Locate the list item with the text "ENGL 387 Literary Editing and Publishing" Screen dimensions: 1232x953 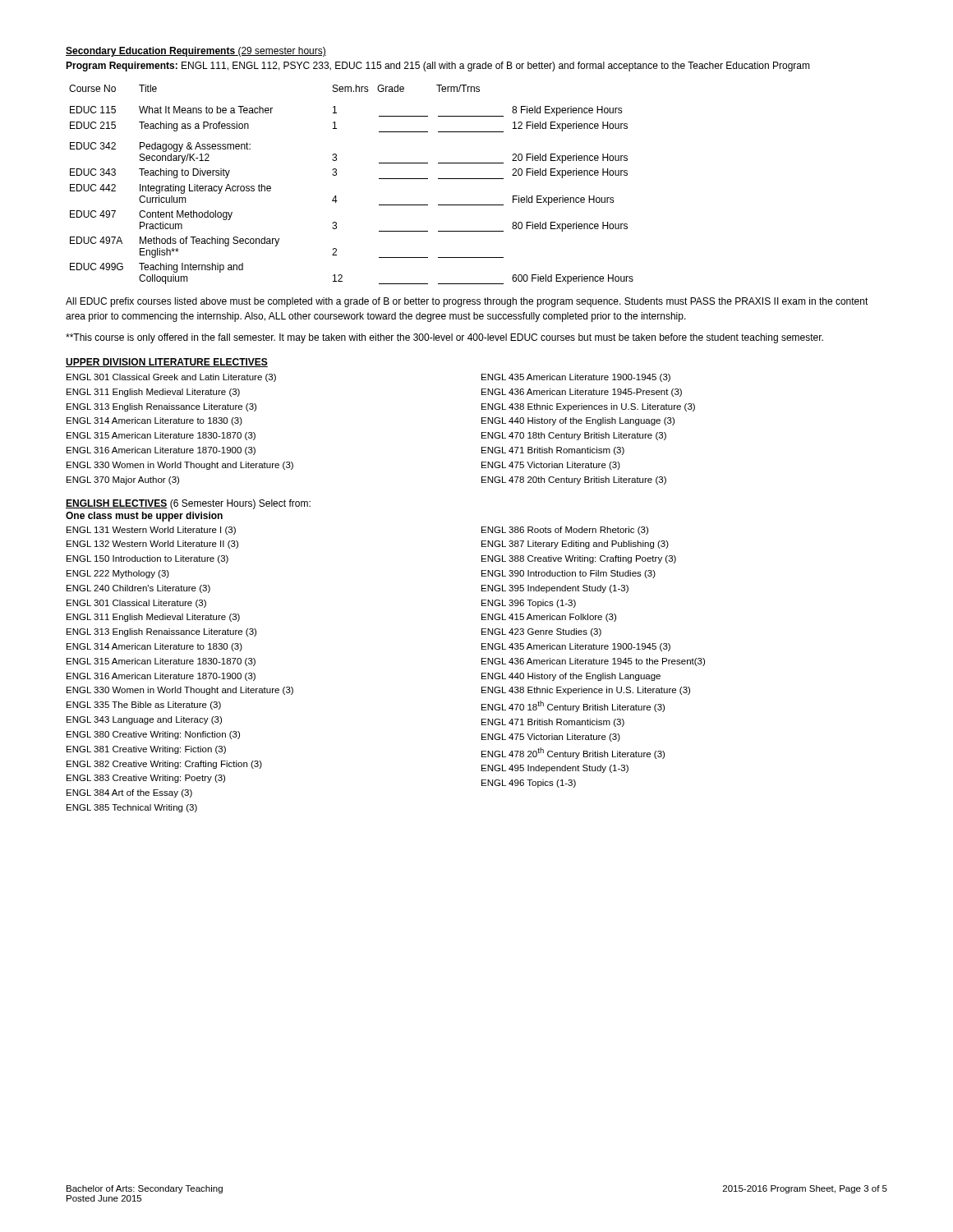coord(575,544)
